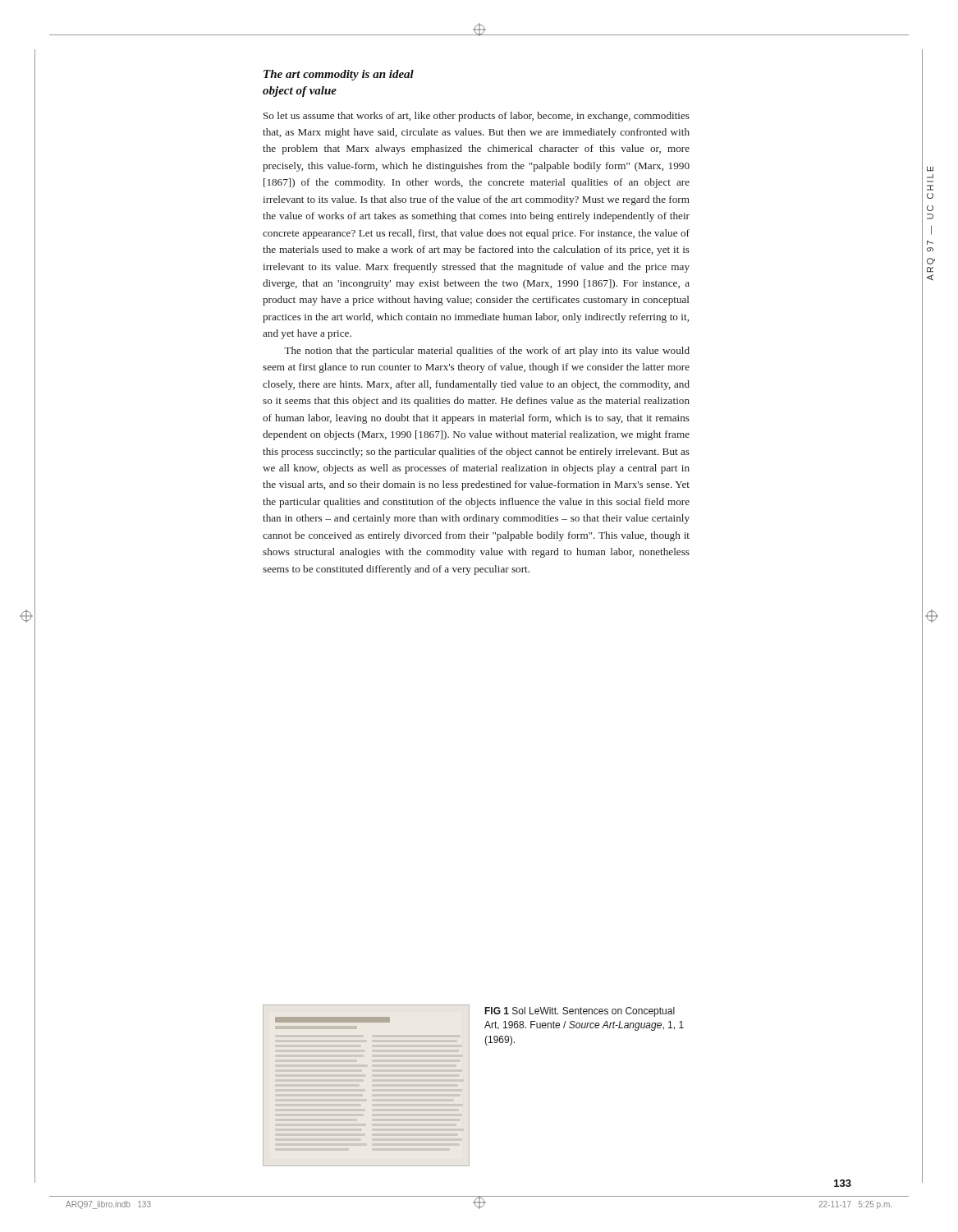
Task: Locate the caption that opens with "FIG 1 Sol LeWitt."
Action: coord(584,1025)
